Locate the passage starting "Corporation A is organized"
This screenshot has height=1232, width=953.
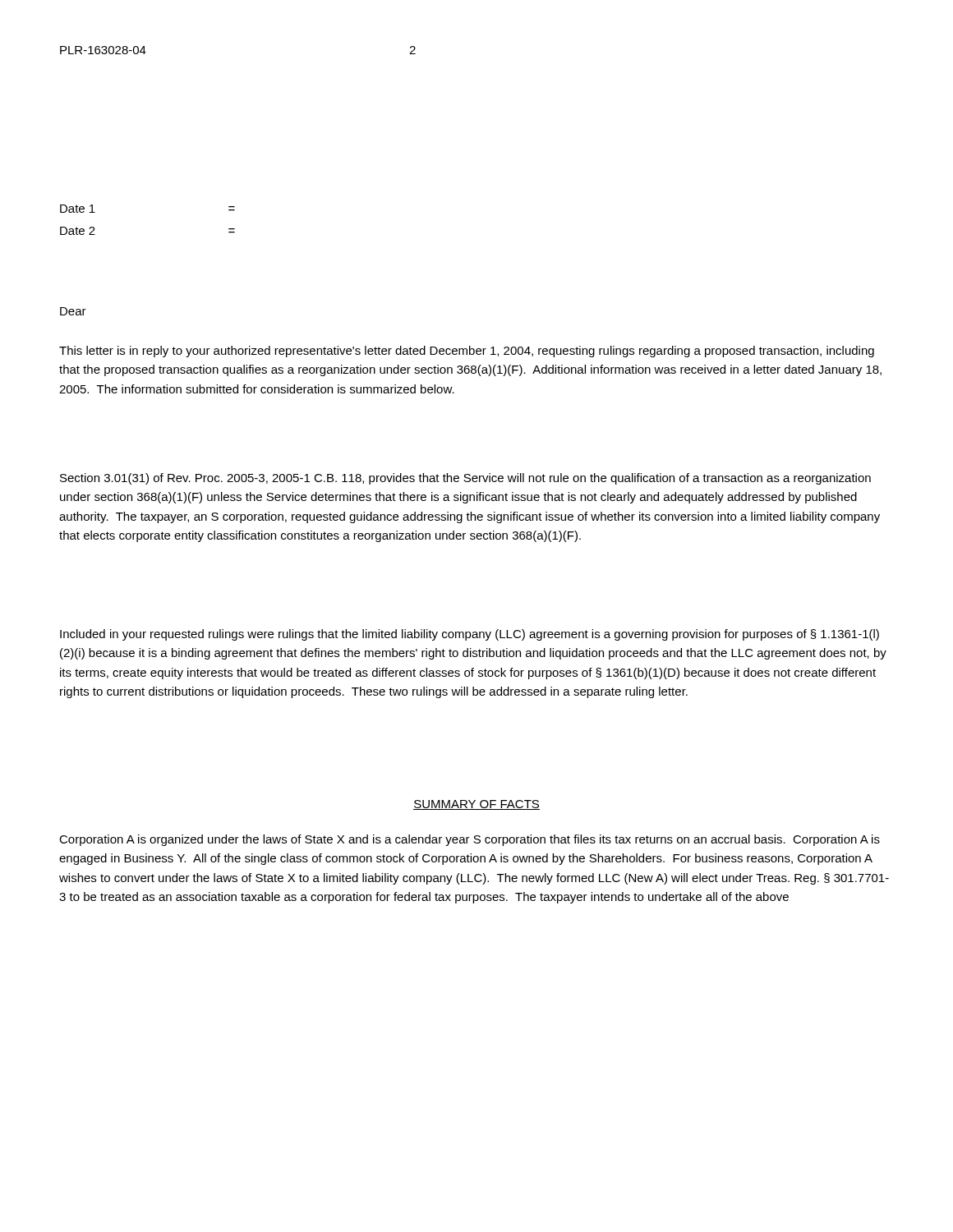(x=474, y=868)
